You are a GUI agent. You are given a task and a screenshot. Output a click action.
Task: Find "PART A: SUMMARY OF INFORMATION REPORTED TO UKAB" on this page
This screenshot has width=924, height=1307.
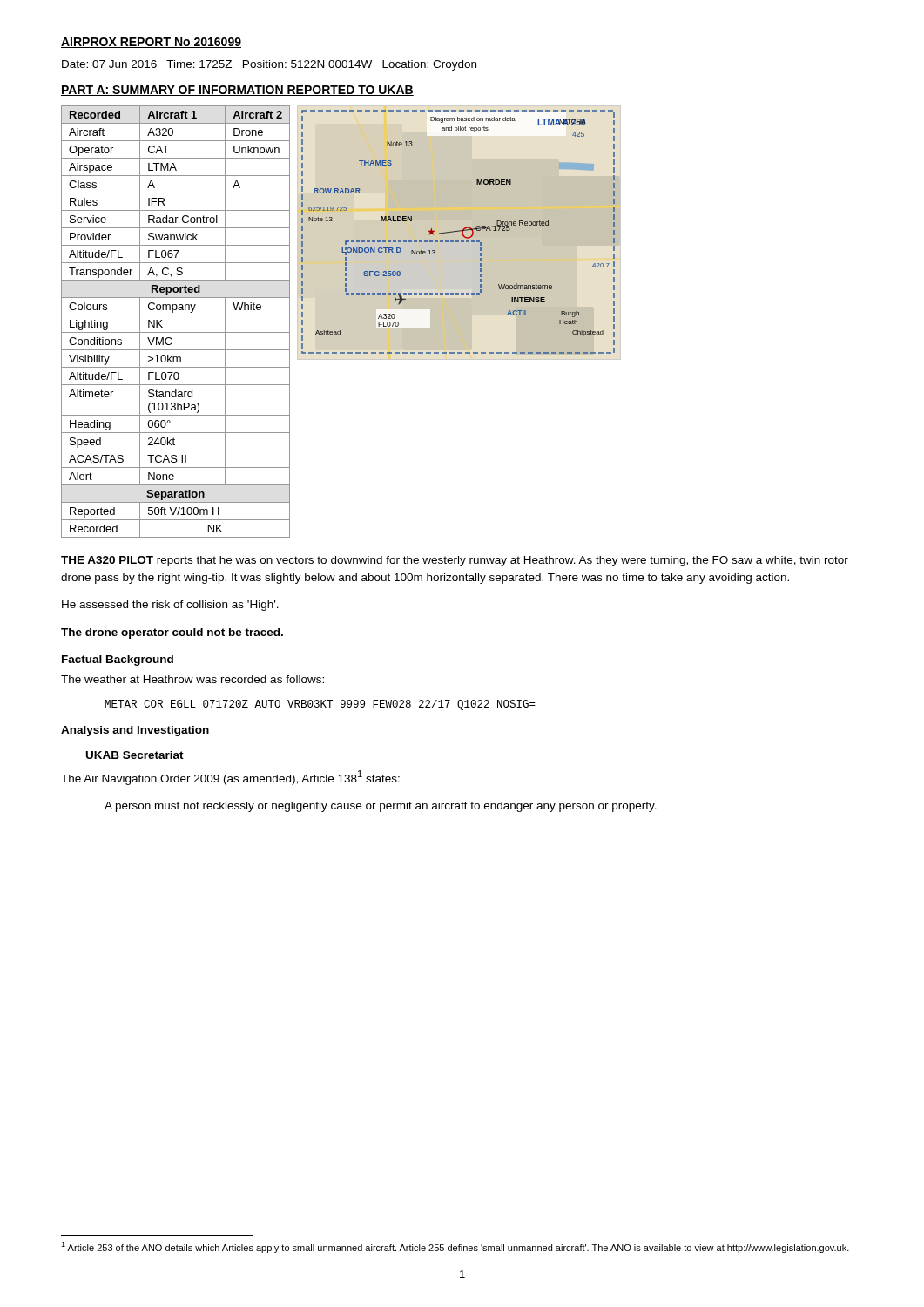(x=237, y=90)
